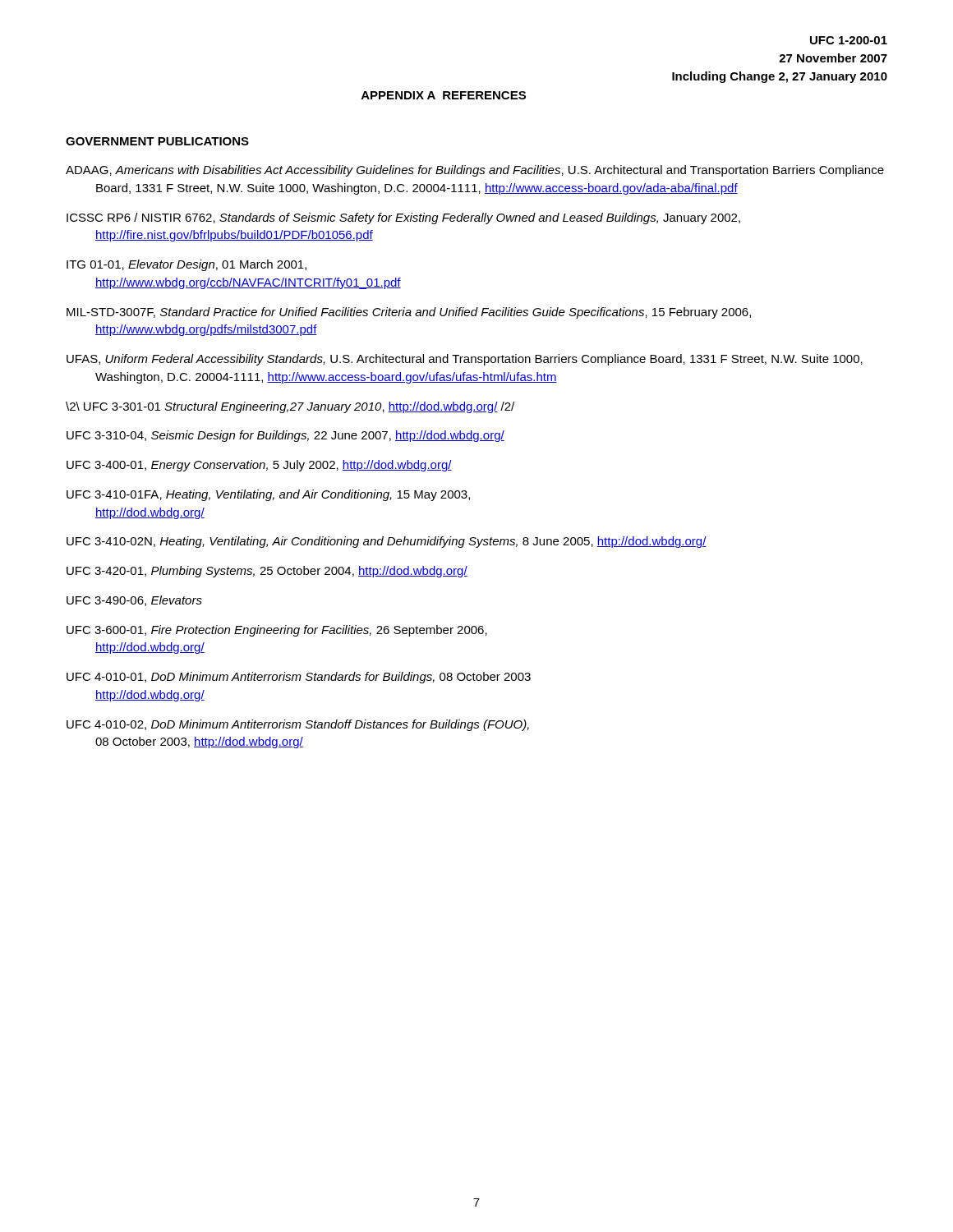Click the passage that begins "UFC 3-410-02N, Heating,"
This screenshot has height=1232, width=953.
coord(386,541)
